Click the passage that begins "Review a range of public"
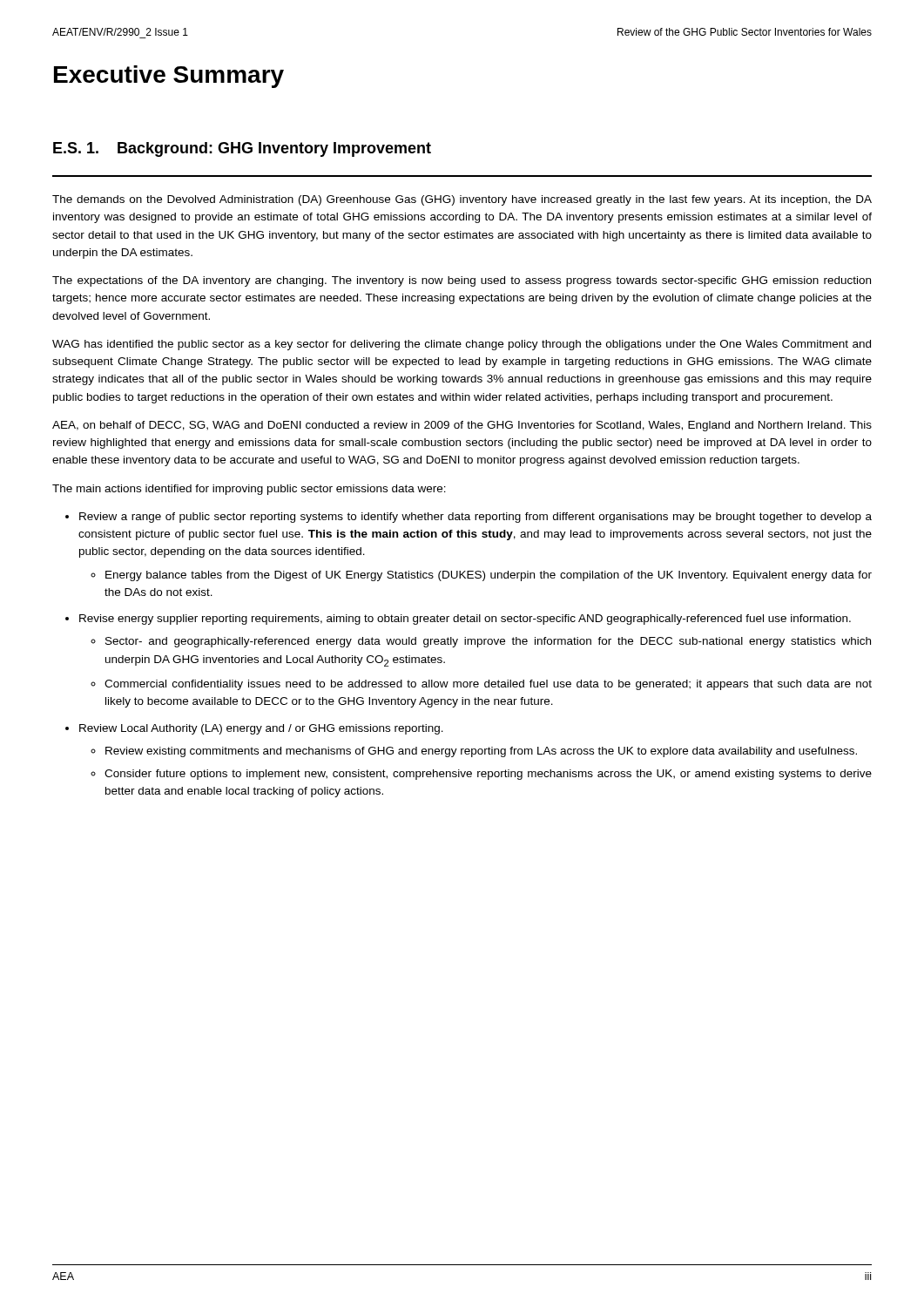Image resolution: width=924 pixels, height=1307 pixels. coord(475,518)
